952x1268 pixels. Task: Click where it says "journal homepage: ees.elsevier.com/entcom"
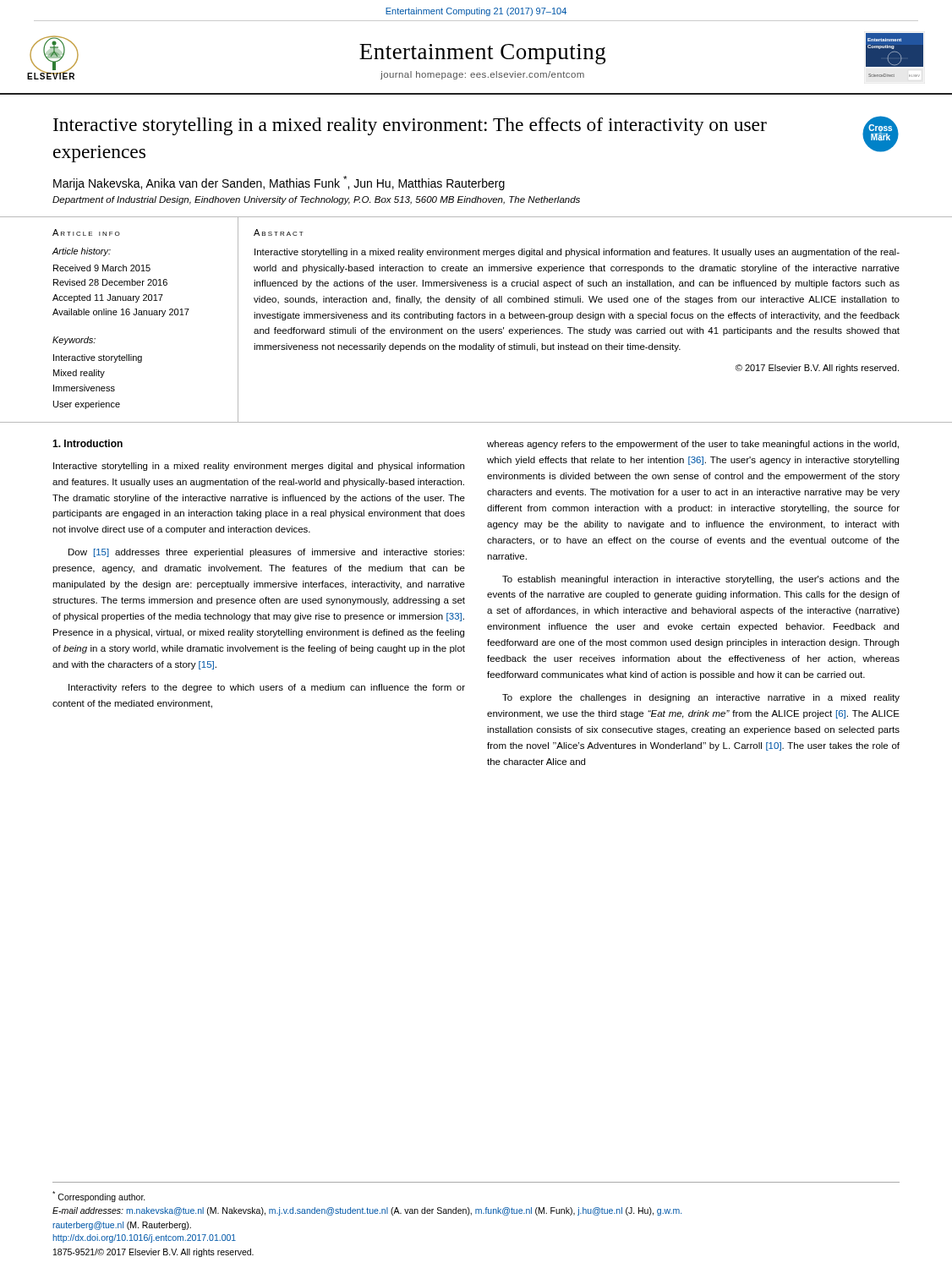483,74
